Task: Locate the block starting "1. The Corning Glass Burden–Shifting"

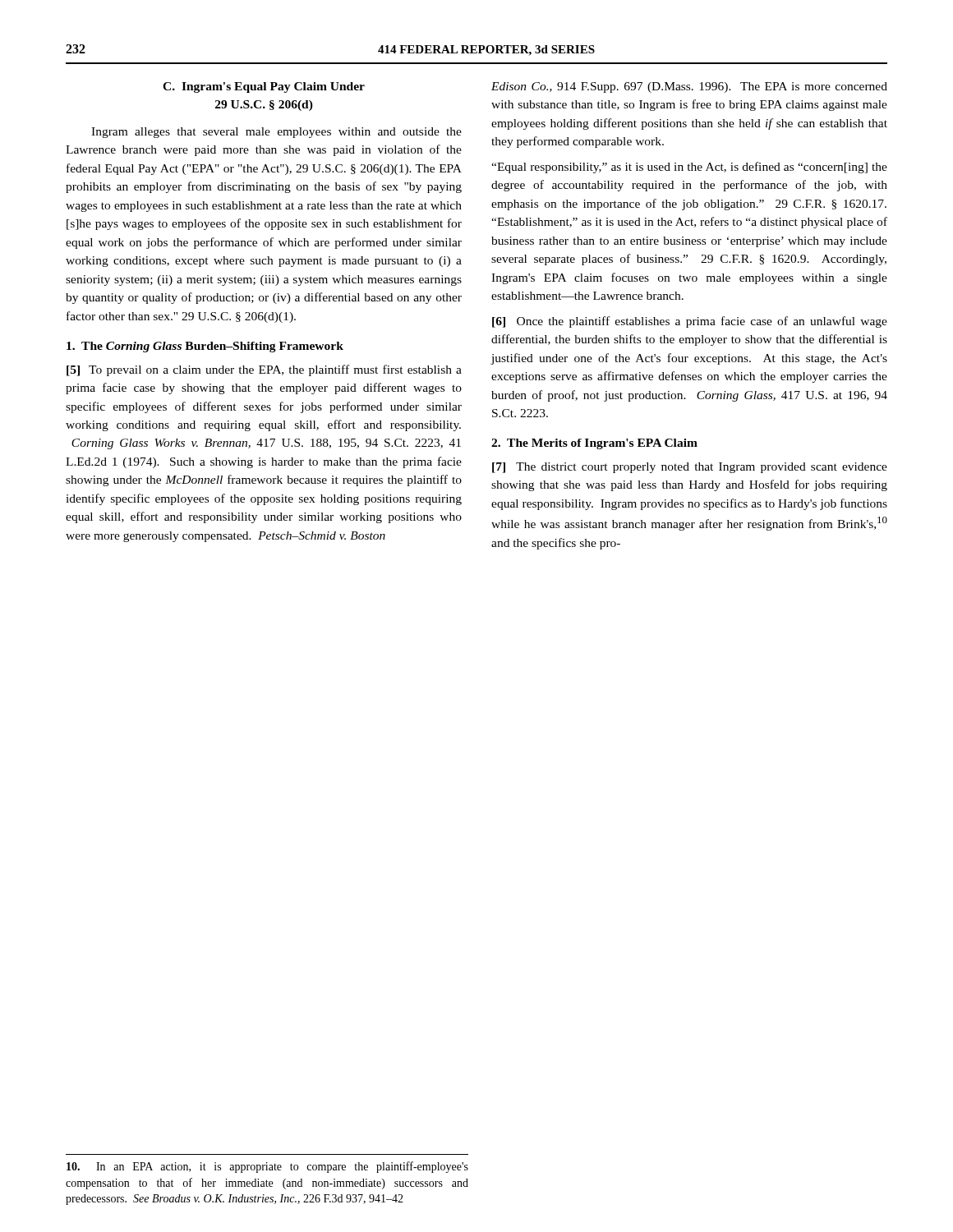Action: pos(204,345)
